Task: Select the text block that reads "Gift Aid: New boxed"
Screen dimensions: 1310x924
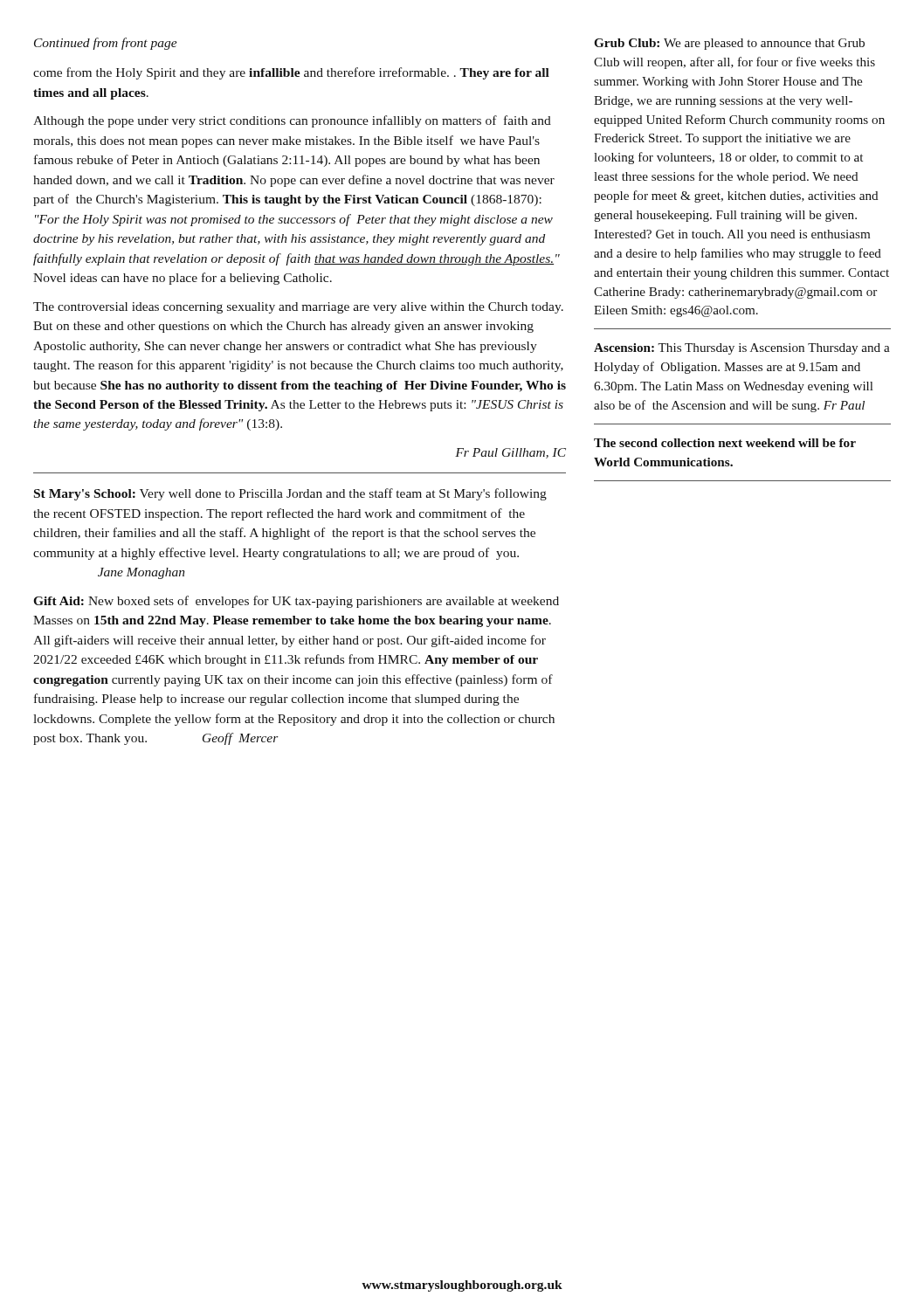Action: pos(300,669)
